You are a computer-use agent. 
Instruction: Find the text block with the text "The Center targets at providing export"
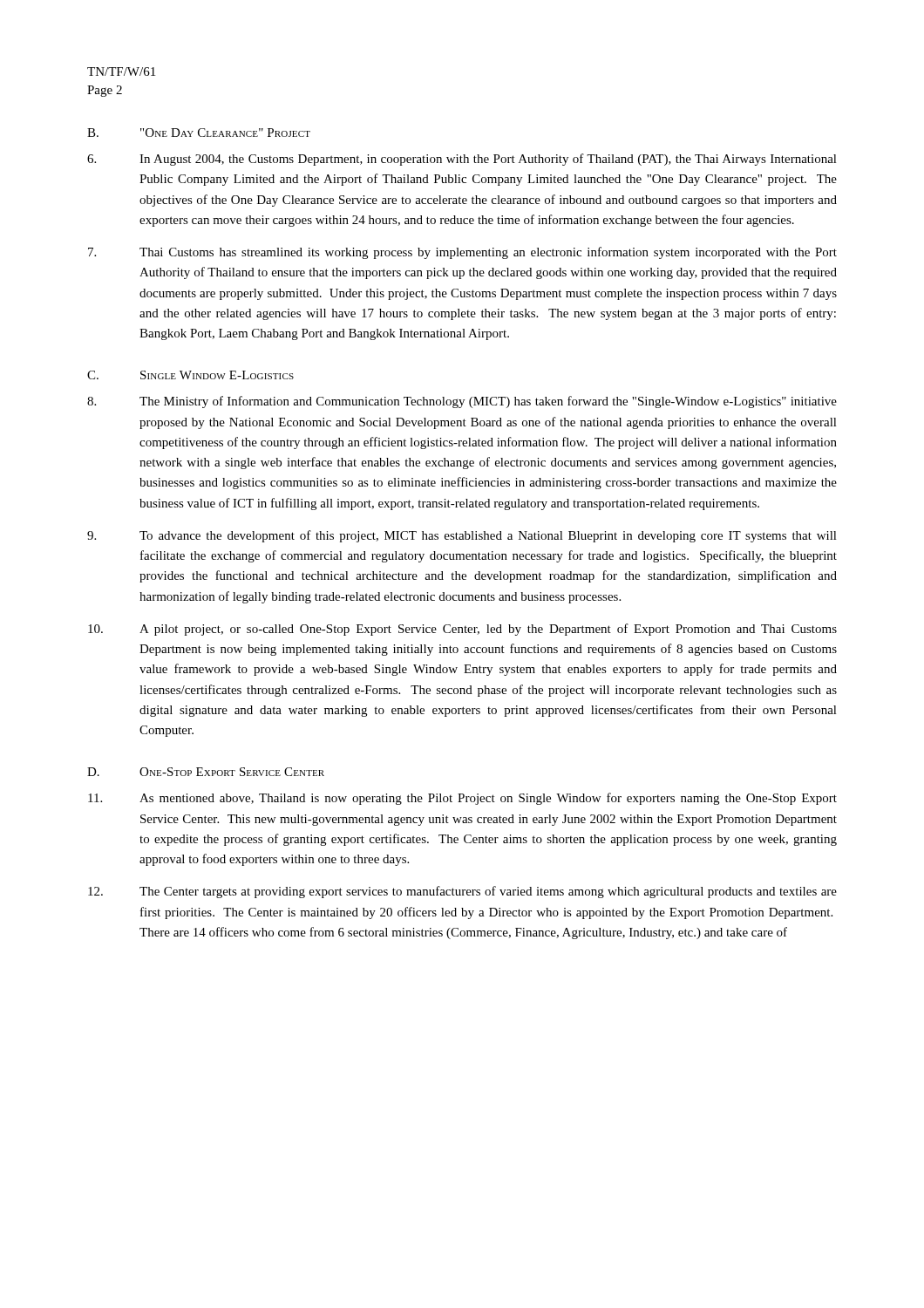[x=462, y=912]
